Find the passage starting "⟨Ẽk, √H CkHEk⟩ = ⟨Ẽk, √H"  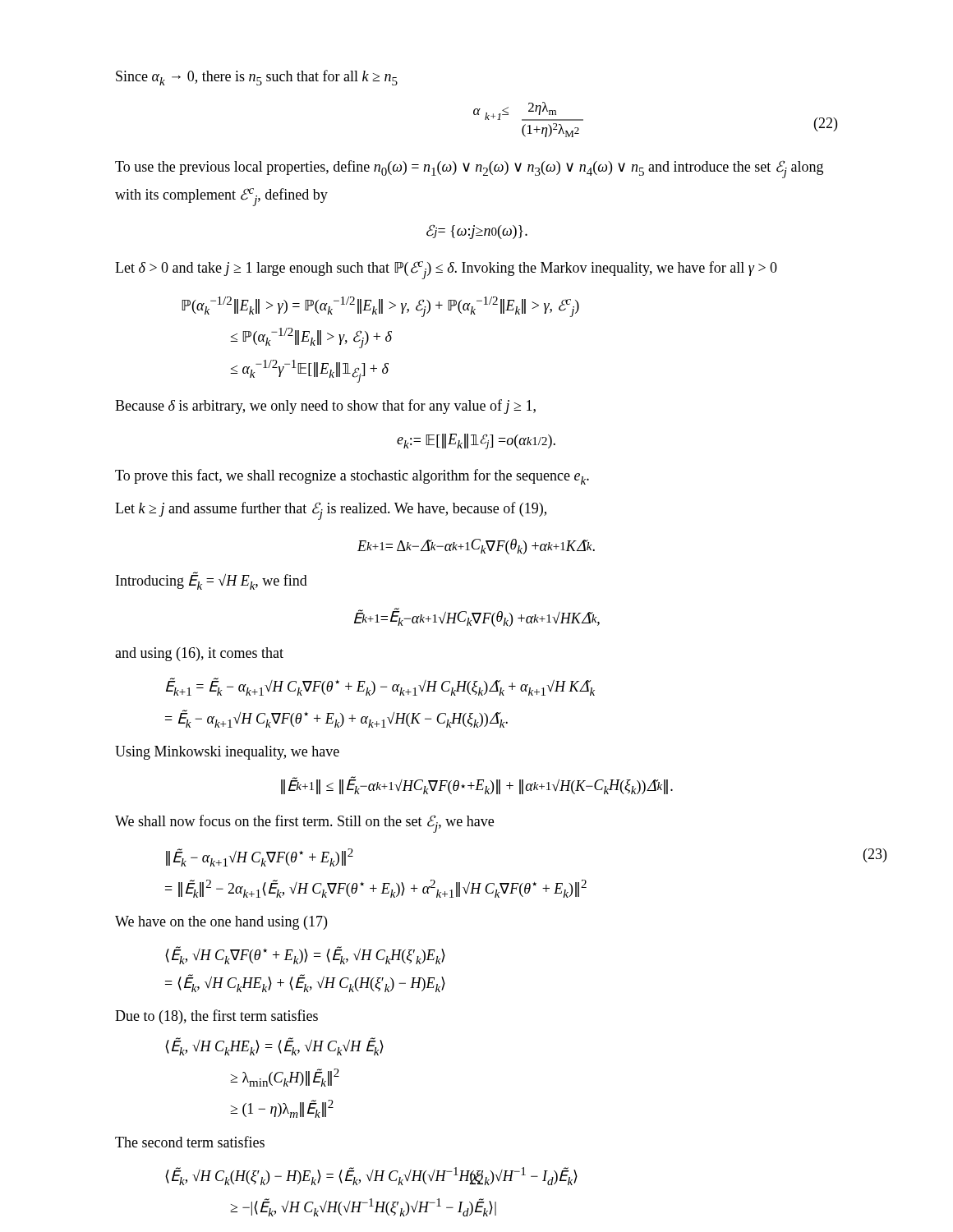pos(274,1046)
